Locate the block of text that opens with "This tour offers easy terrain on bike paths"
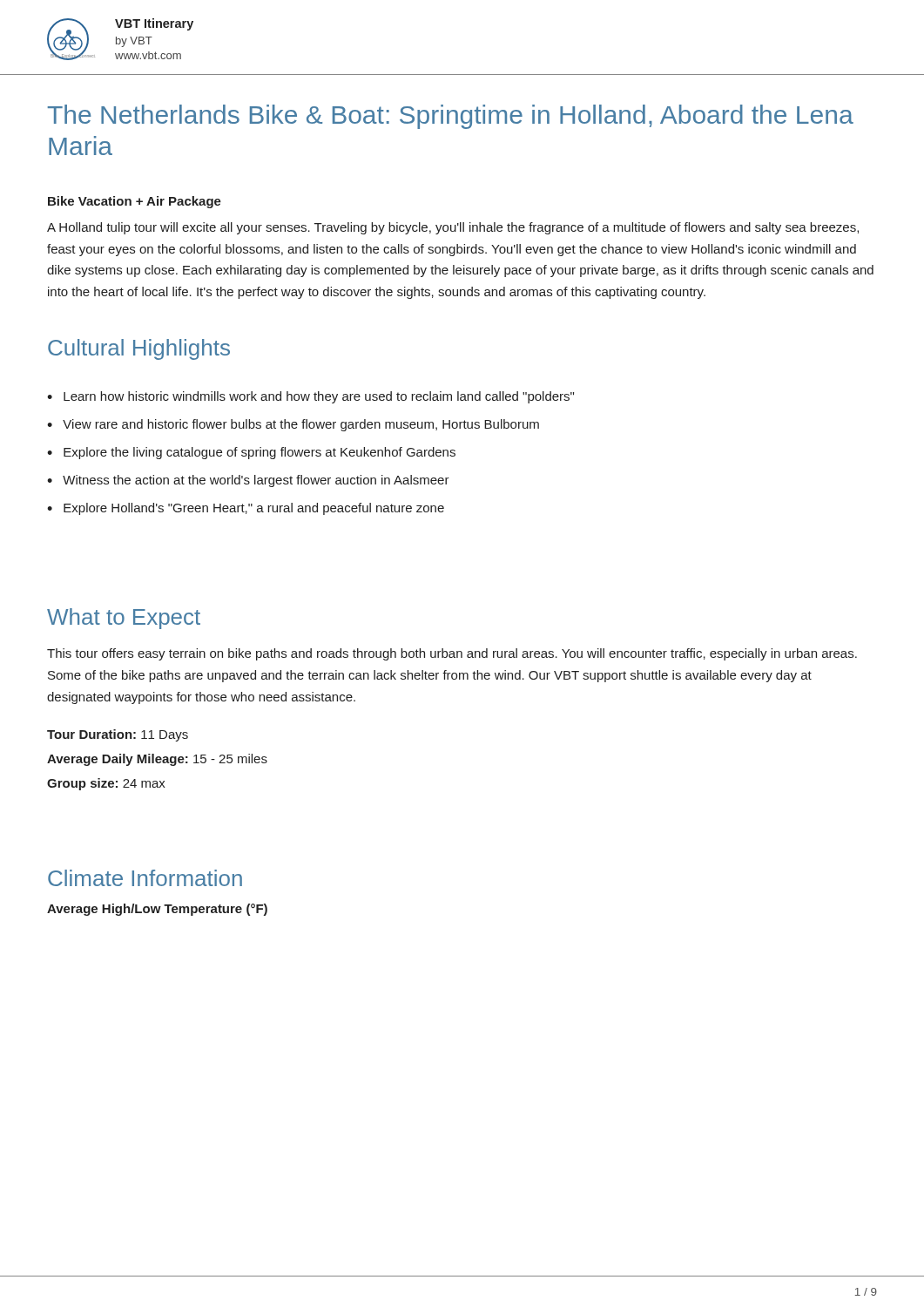The width and height of the screenshot is (924, 1307). pos(462,676)
